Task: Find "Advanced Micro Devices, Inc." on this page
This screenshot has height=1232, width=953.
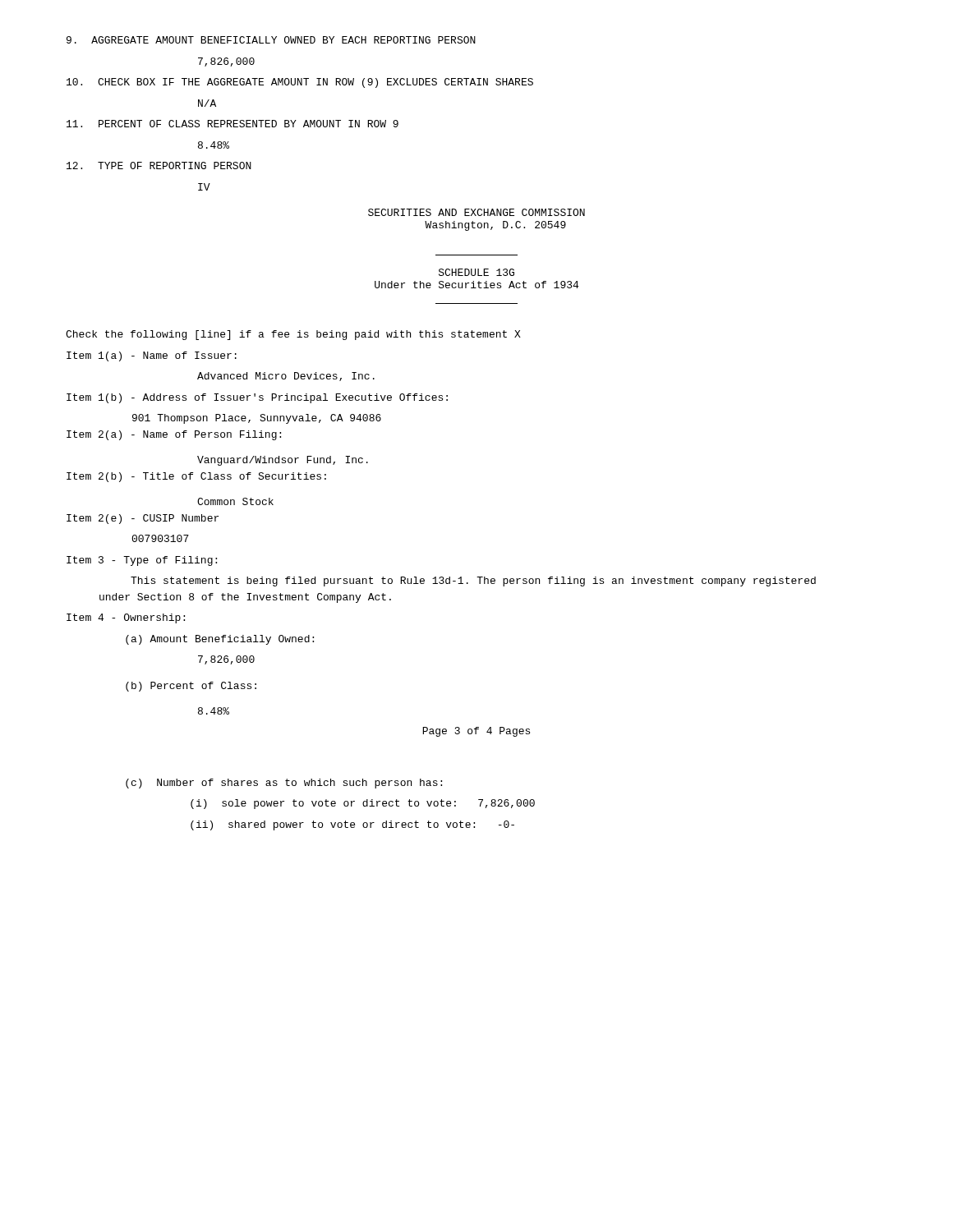Action: [287, 377]
